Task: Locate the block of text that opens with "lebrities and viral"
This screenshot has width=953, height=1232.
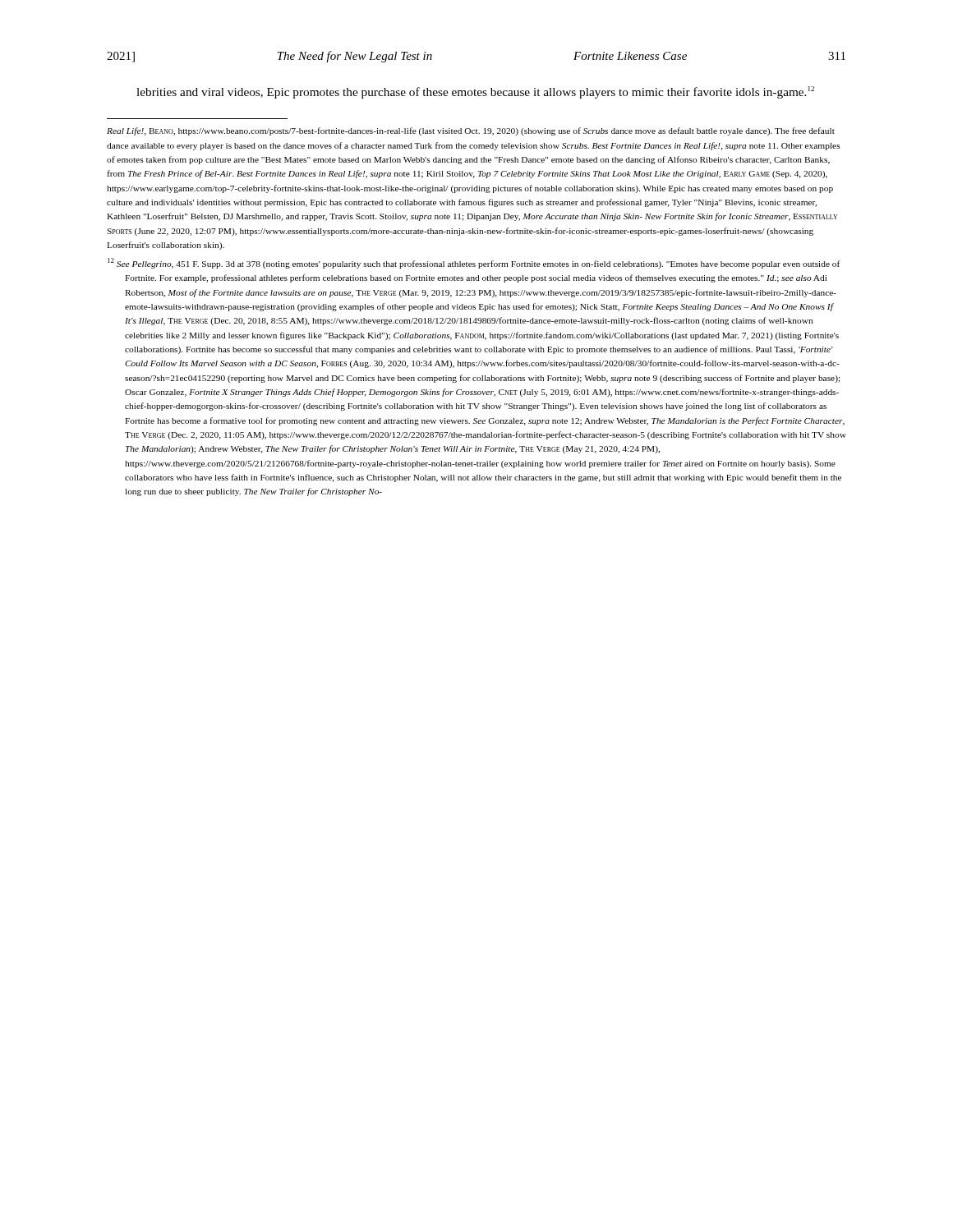Action: [x=475, y=92]
